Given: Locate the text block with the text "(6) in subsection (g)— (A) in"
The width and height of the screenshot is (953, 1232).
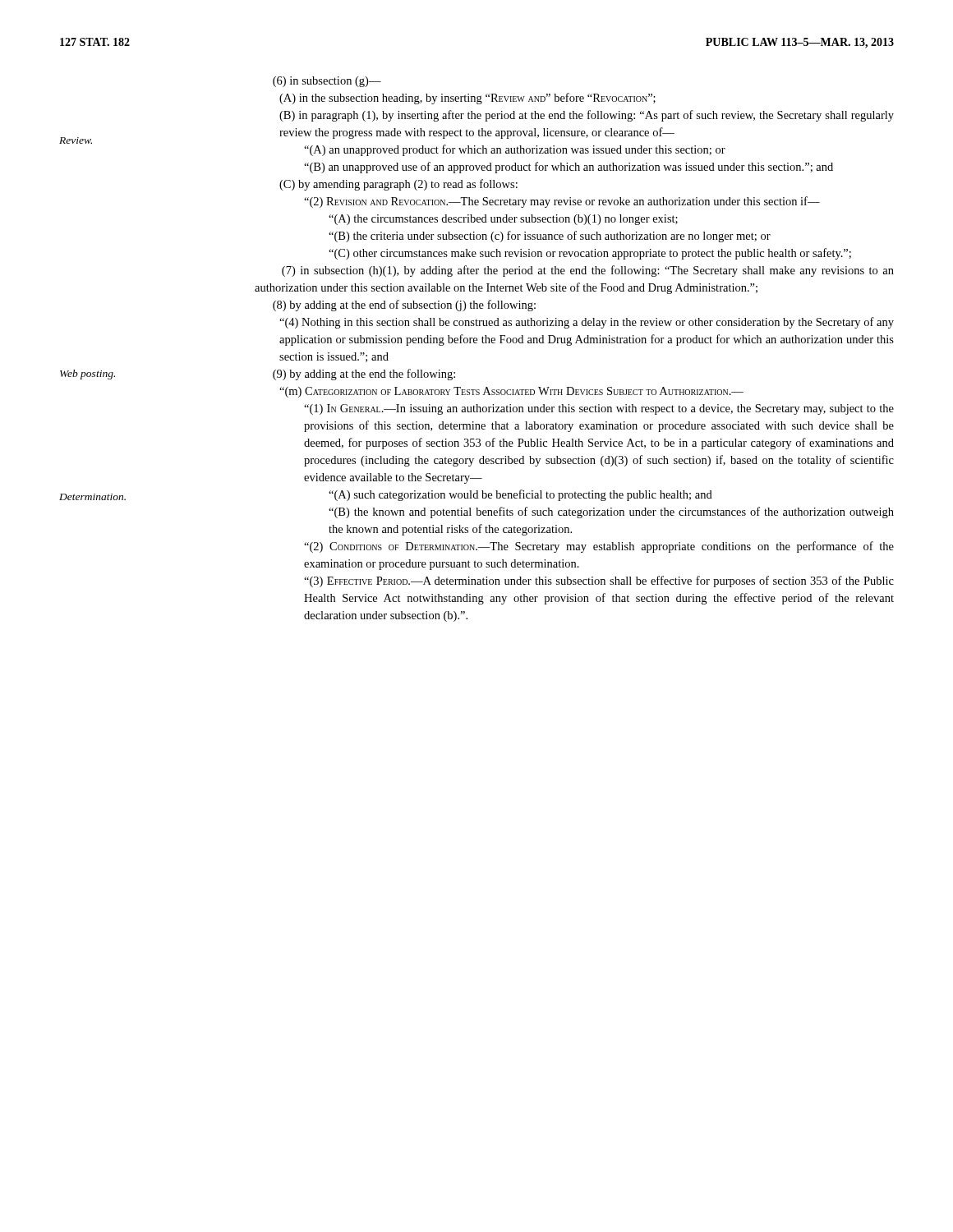Looking at the screenshot, I should point(574,348).
